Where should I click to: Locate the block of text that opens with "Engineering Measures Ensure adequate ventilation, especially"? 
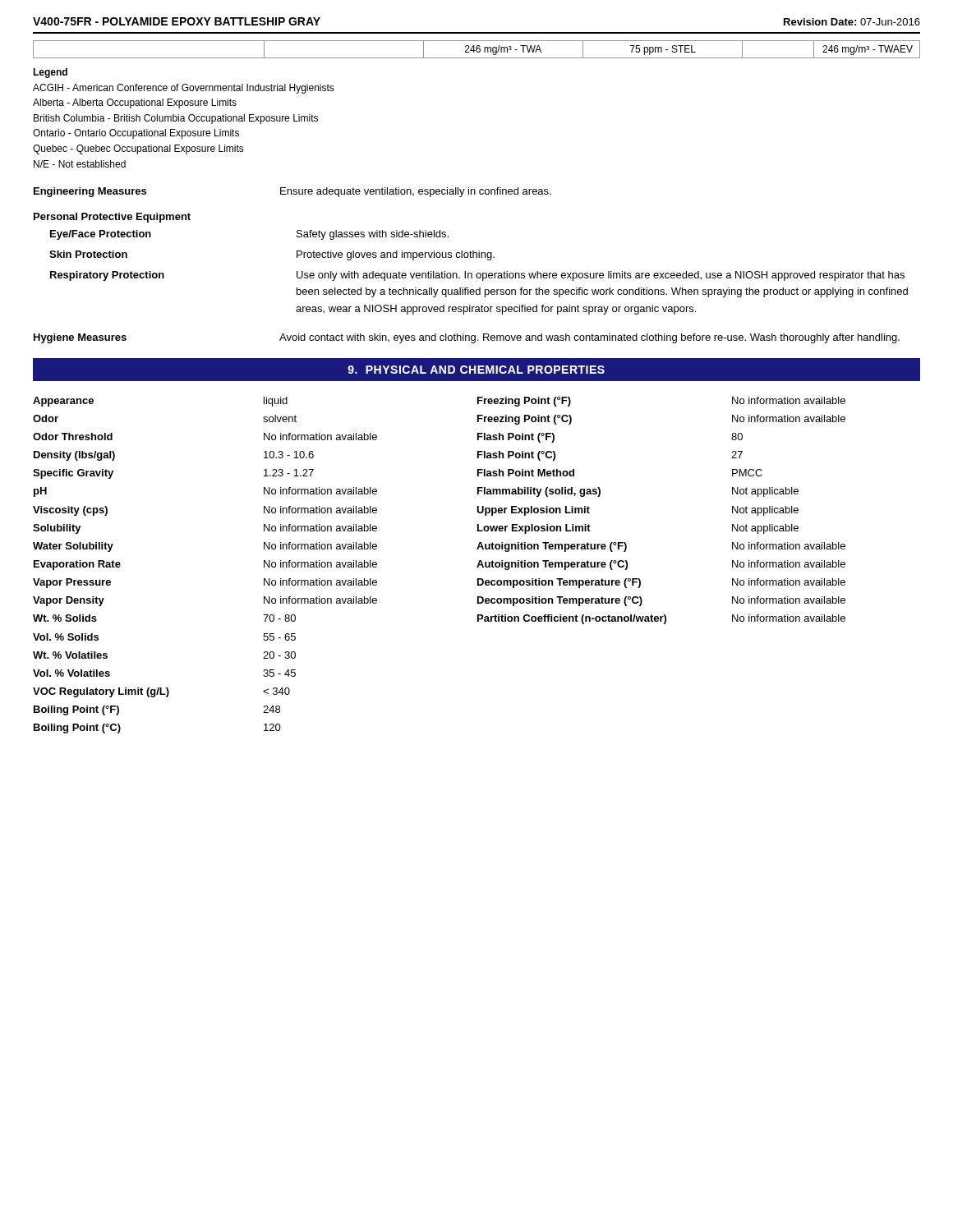476,192
